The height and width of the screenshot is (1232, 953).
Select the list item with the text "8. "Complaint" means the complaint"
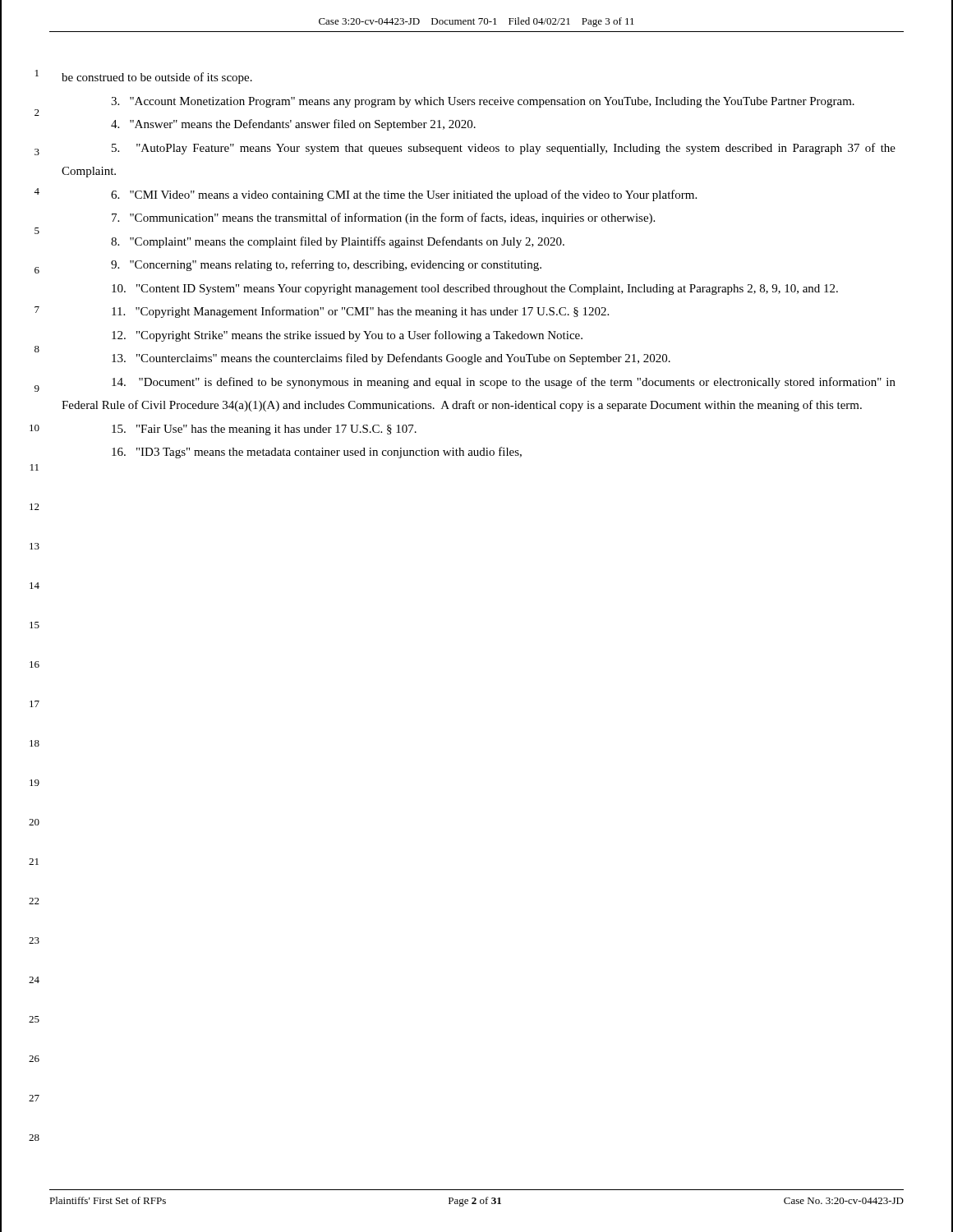338,241
